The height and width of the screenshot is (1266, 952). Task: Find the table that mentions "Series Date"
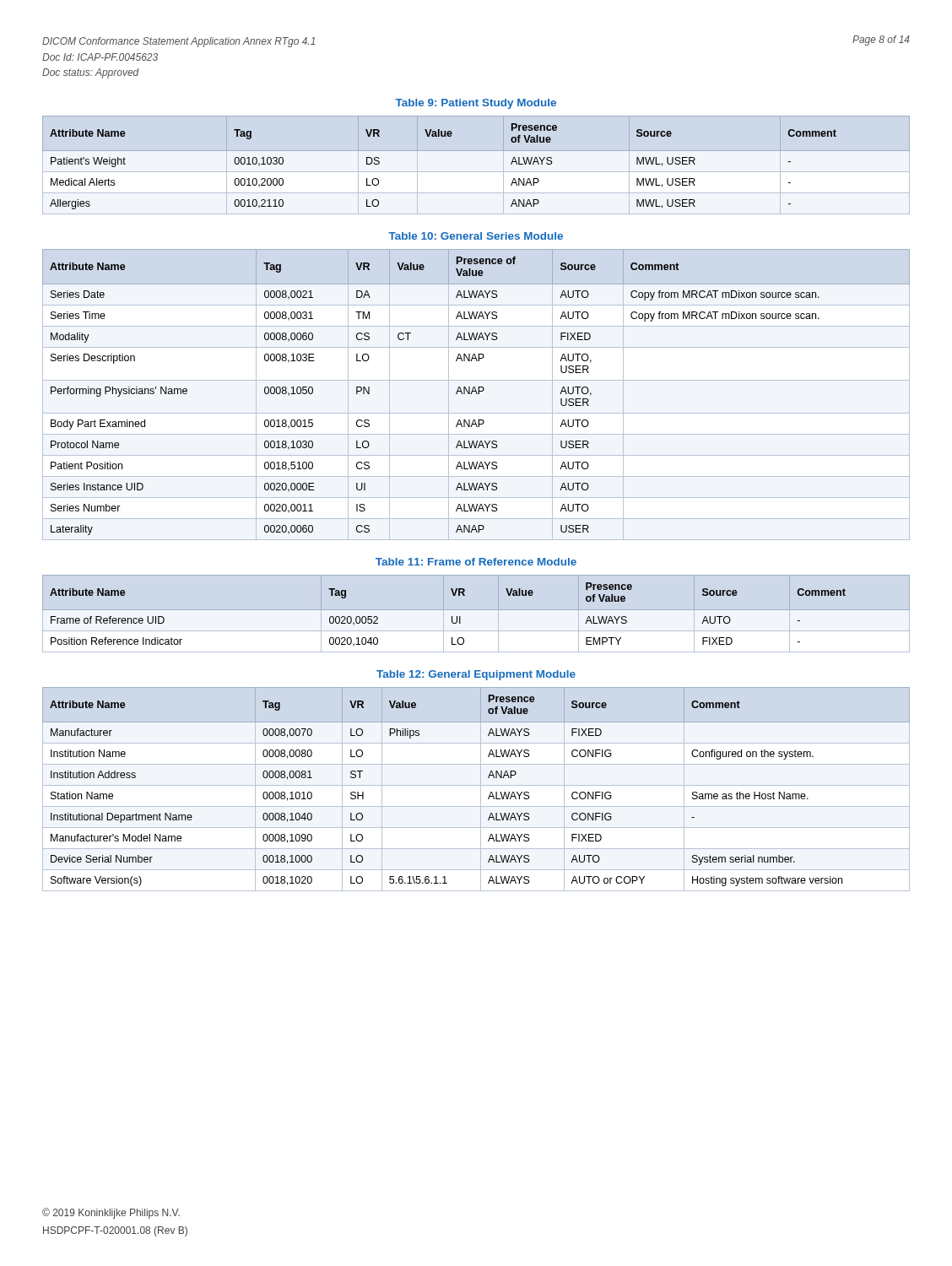tap(476, 394)
